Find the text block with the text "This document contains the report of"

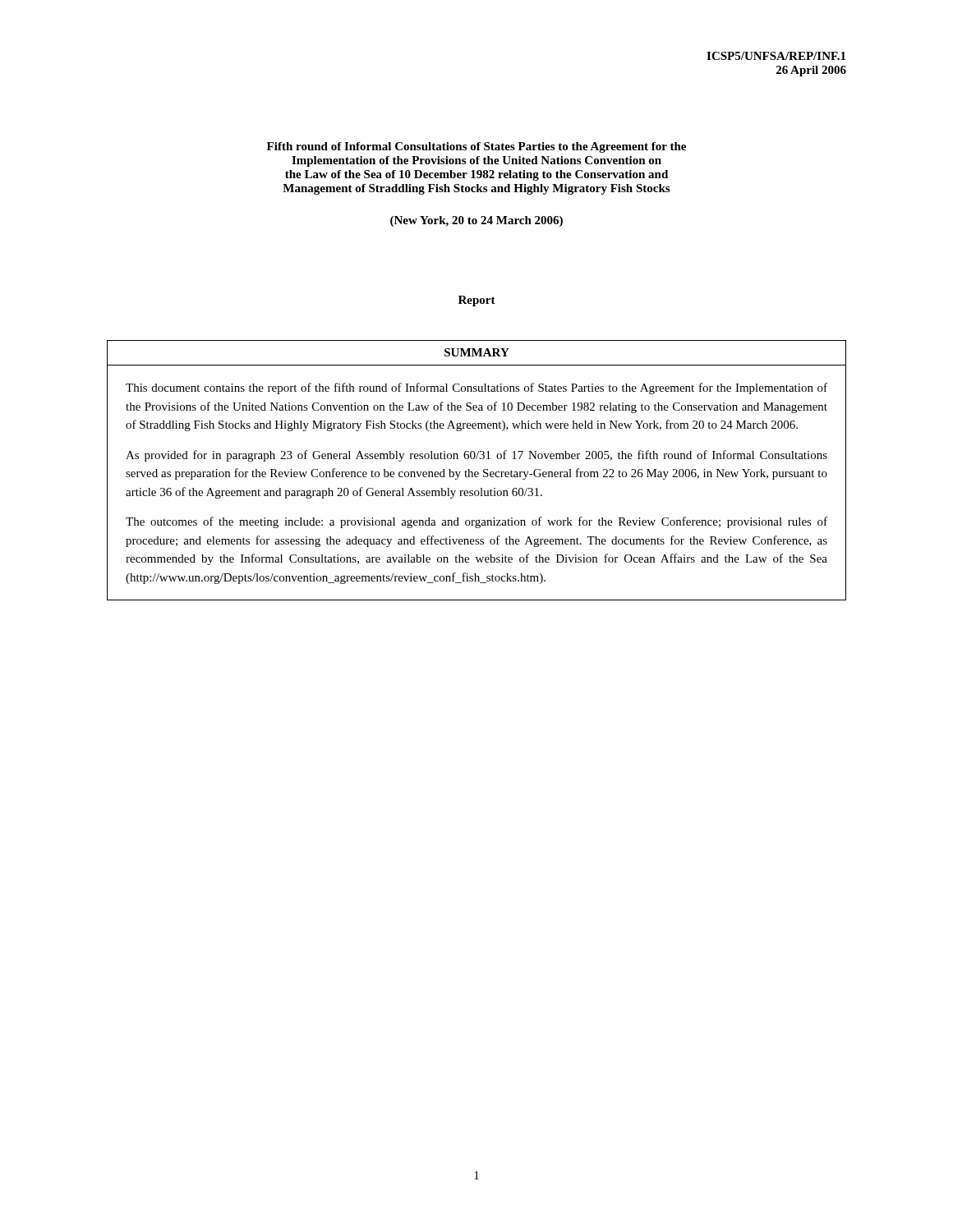(476, 406)
